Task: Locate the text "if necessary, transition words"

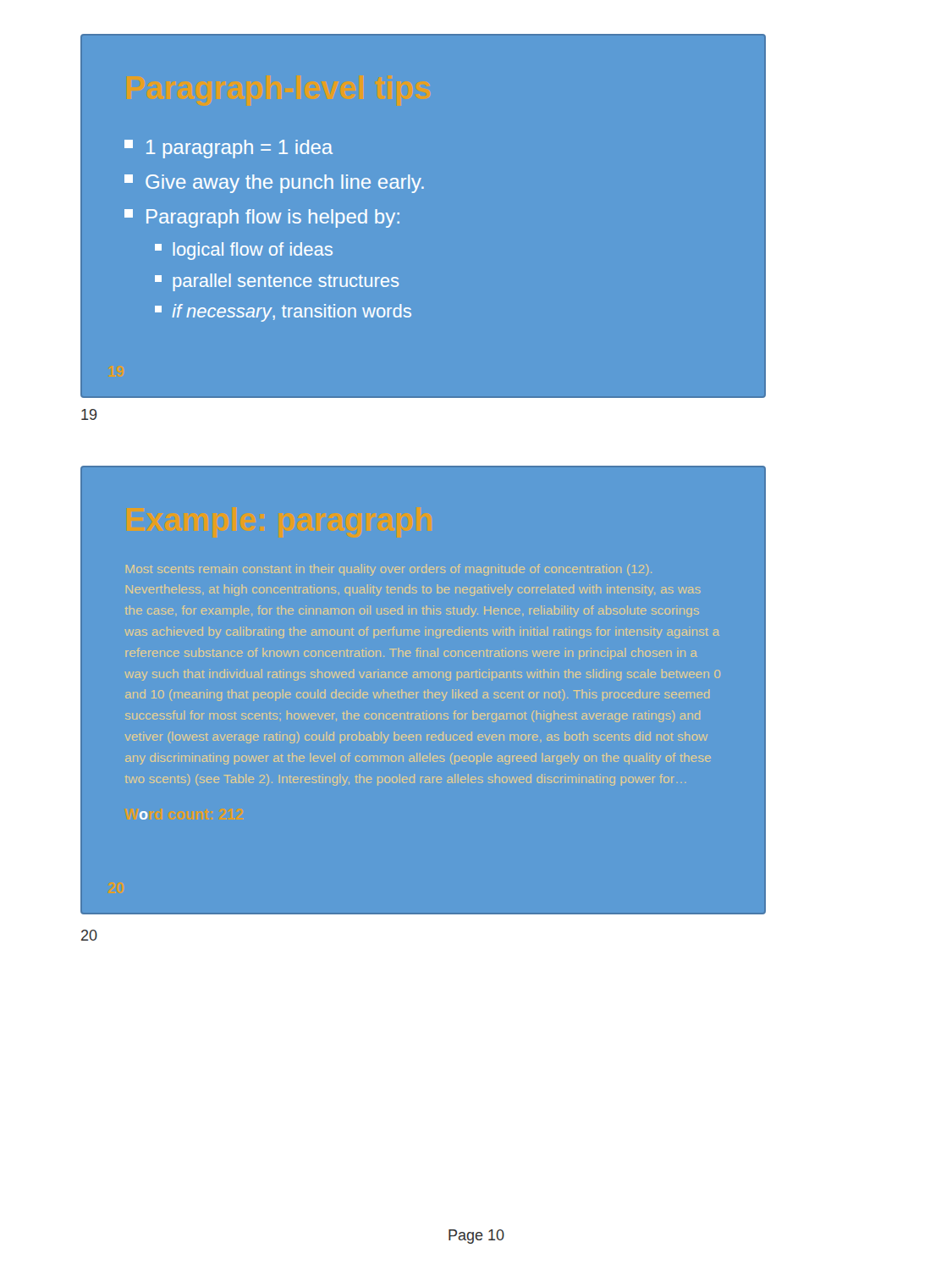Action: pos(283,312)
